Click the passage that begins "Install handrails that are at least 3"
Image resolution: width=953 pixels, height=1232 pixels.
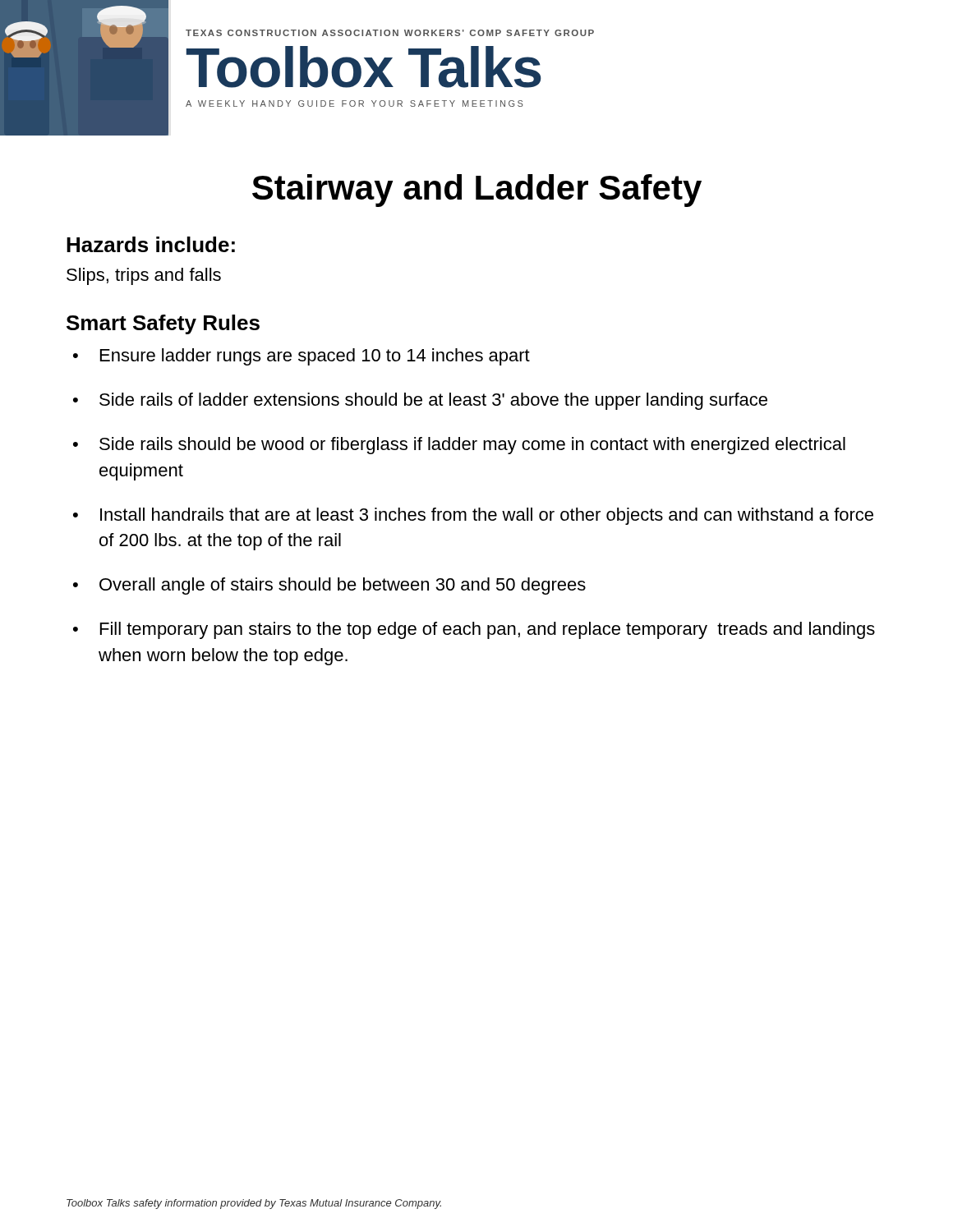coord(486,527)
